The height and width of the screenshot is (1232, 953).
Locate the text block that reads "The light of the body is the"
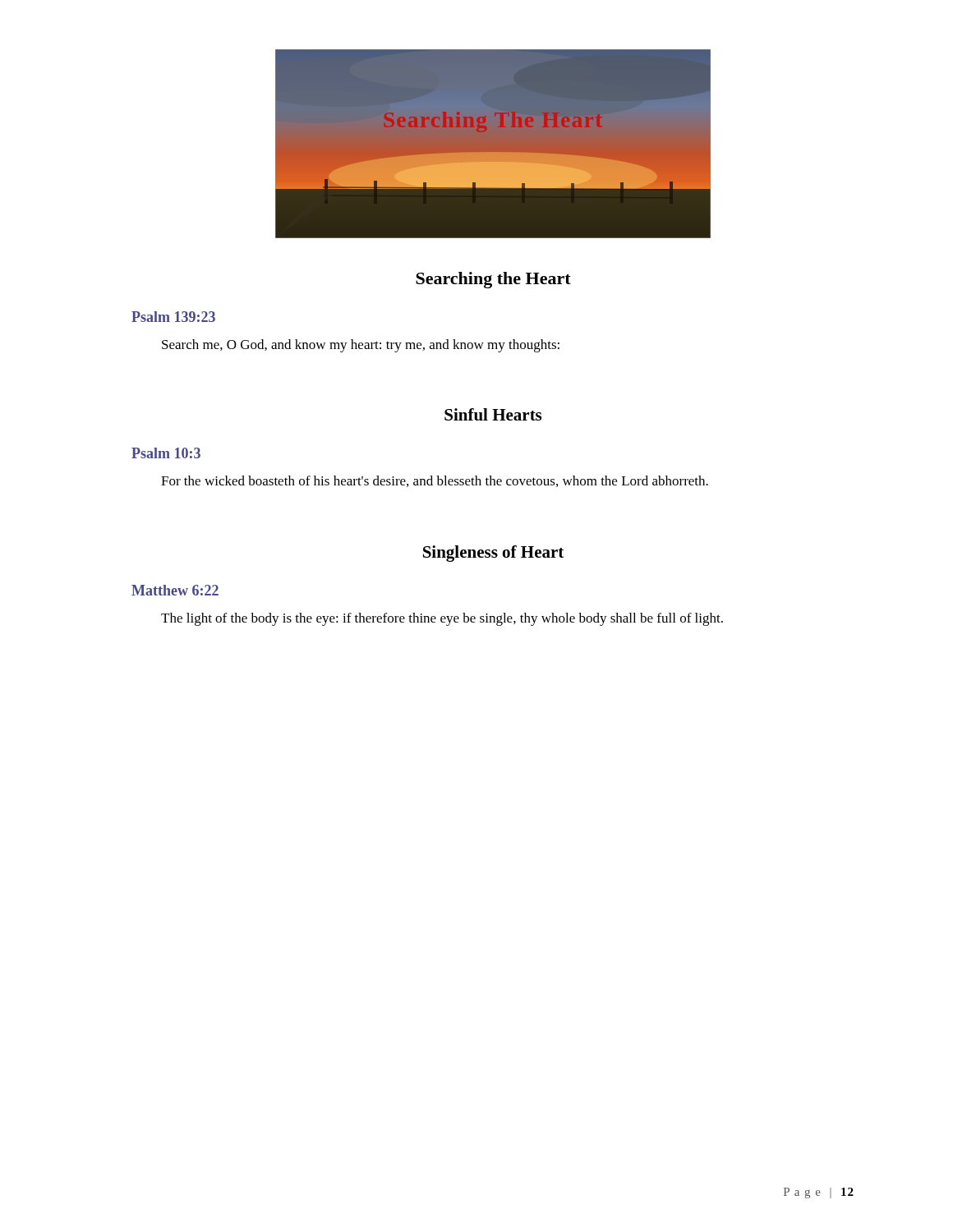pyautogui.click(x=442, y=618)
